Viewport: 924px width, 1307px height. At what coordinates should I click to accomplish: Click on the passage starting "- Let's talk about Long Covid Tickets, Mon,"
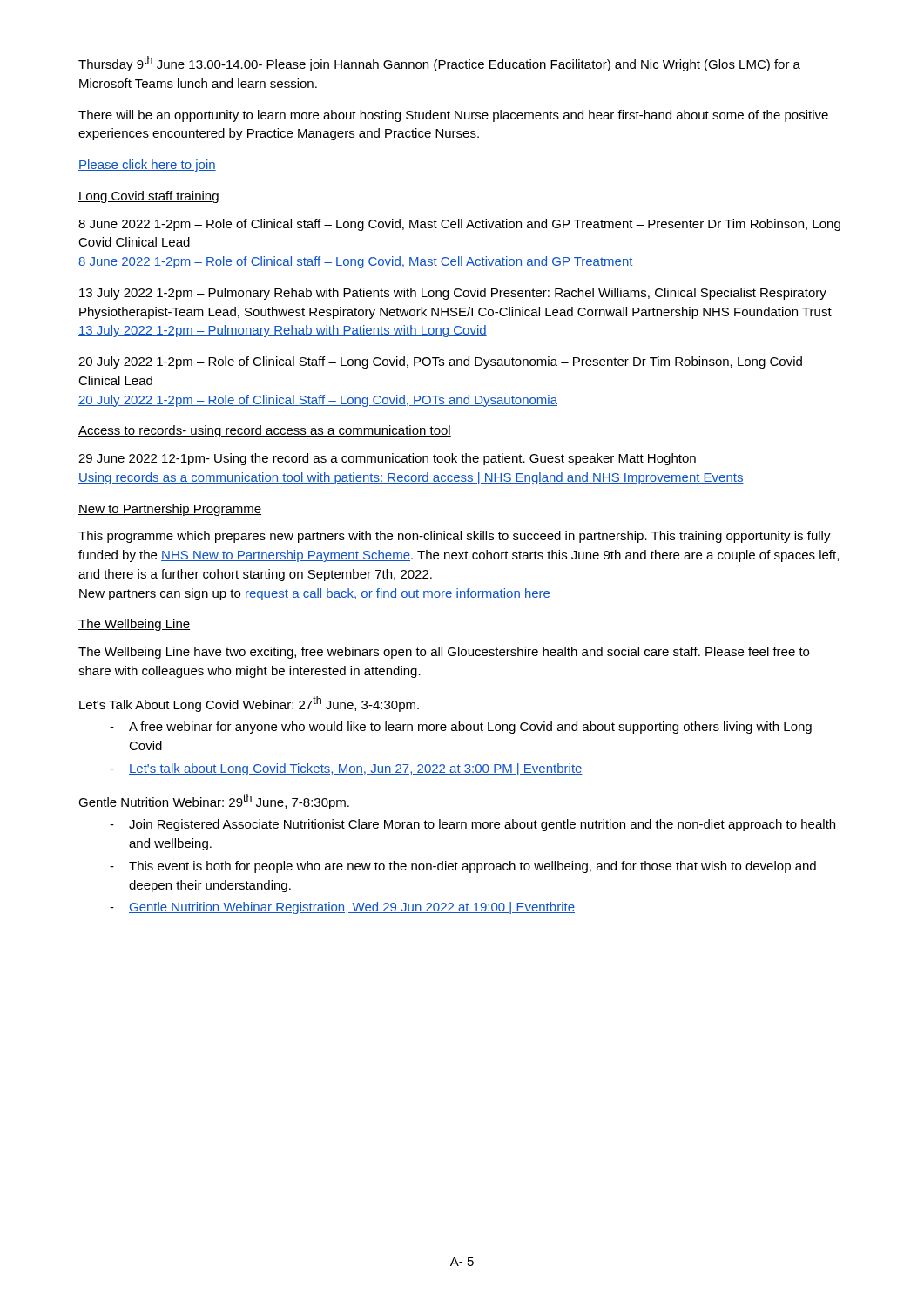click(x=462, y=768)
